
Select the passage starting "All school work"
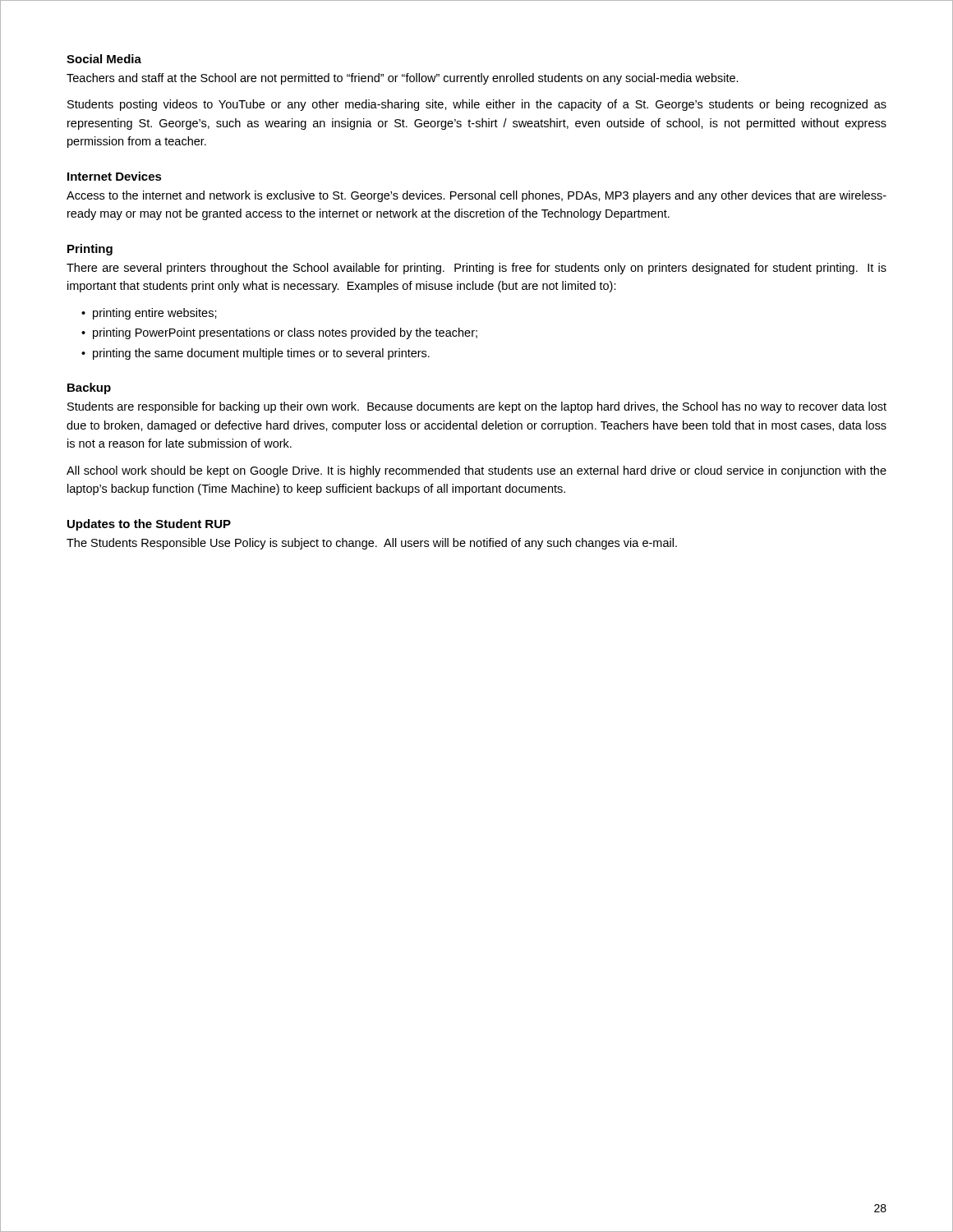point(476,479)
